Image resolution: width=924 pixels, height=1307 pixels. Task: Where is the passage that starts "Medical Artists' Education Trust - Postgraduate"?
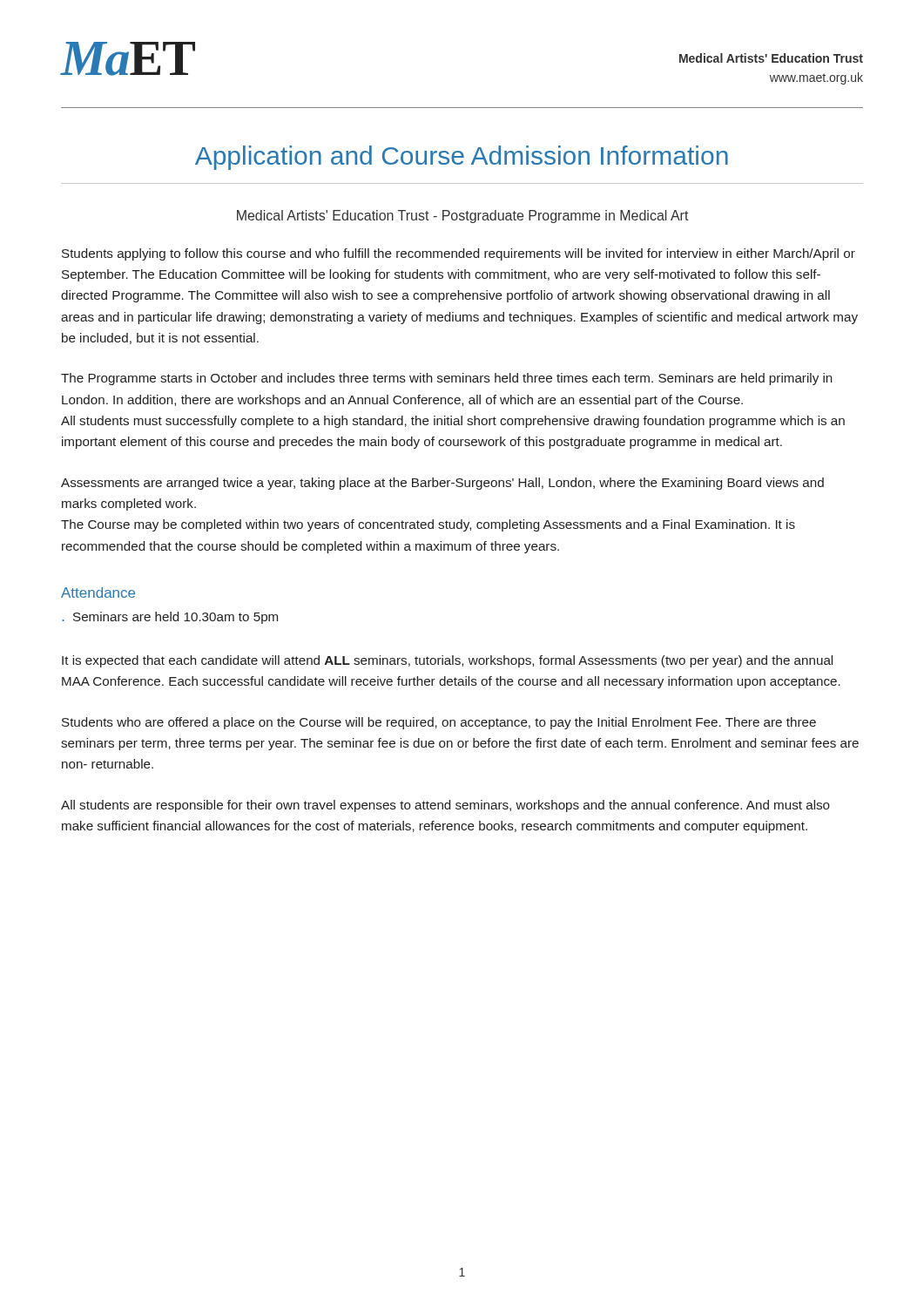click(x=462, y=215)
